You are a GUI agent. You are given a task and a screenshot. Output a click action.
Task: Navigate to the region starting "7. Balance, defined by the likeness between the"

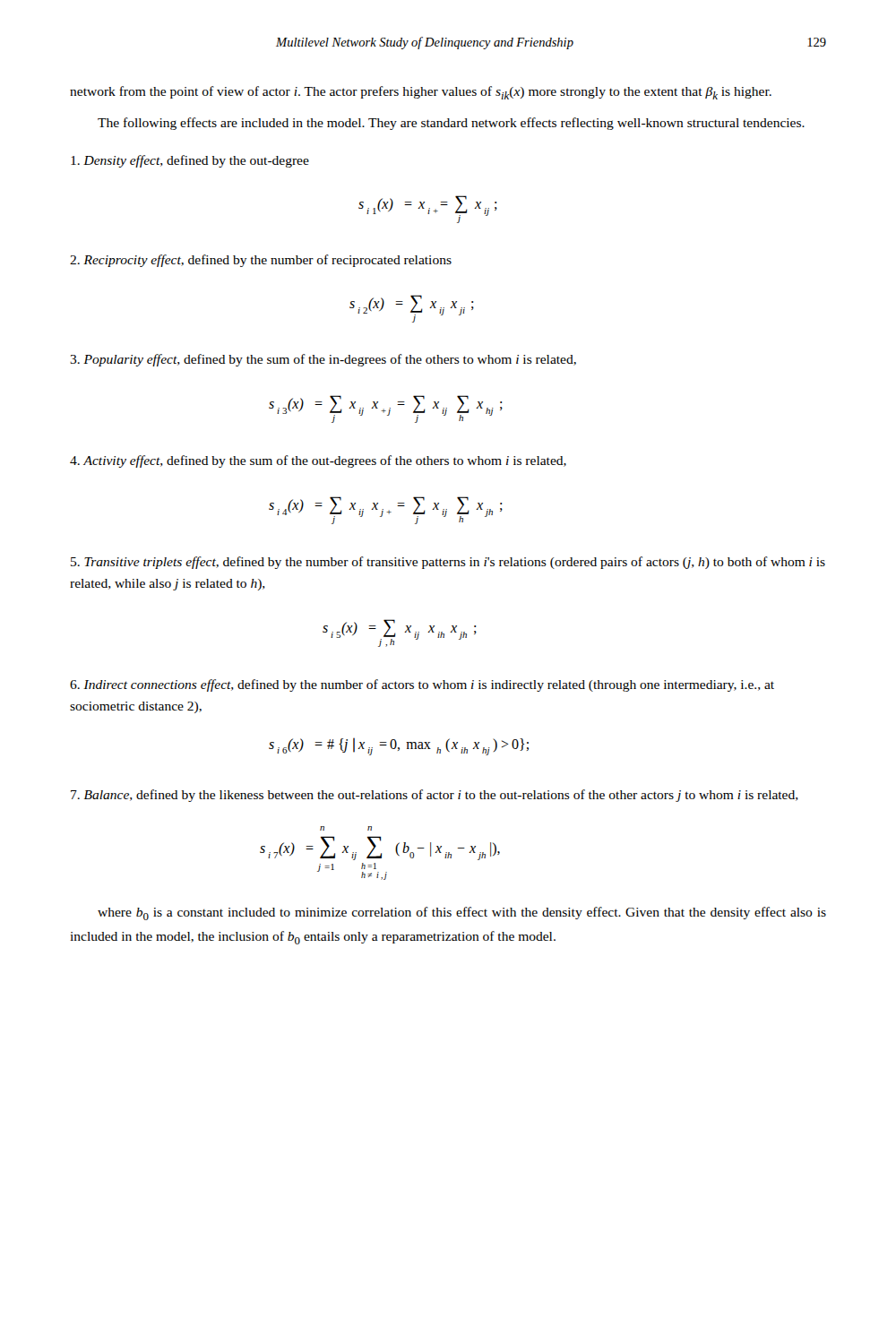pos(434,795)
